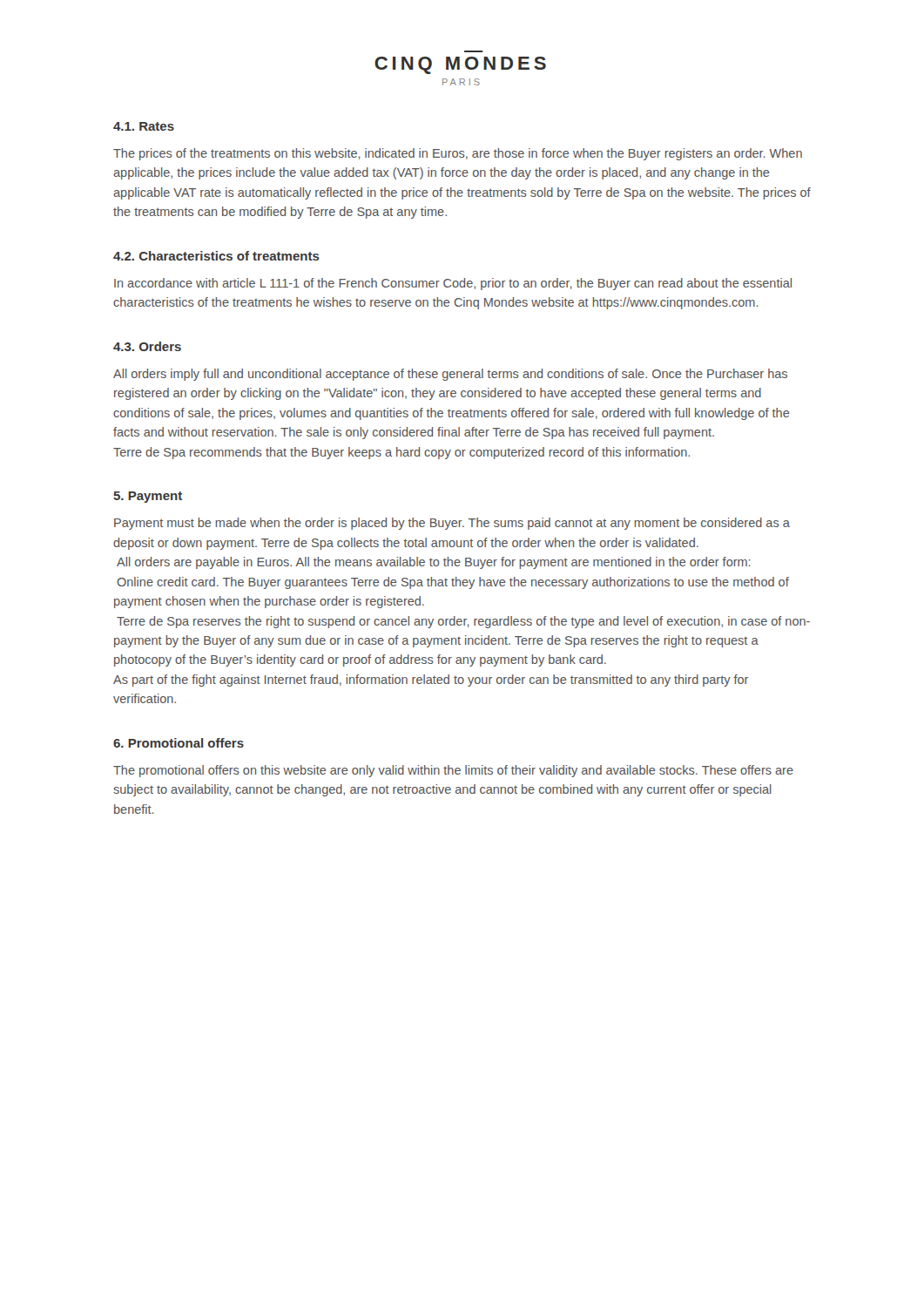Click where it says "5. Payment"
The height and width of the screenshot is (1307, 924).
(x=148, y=495)
